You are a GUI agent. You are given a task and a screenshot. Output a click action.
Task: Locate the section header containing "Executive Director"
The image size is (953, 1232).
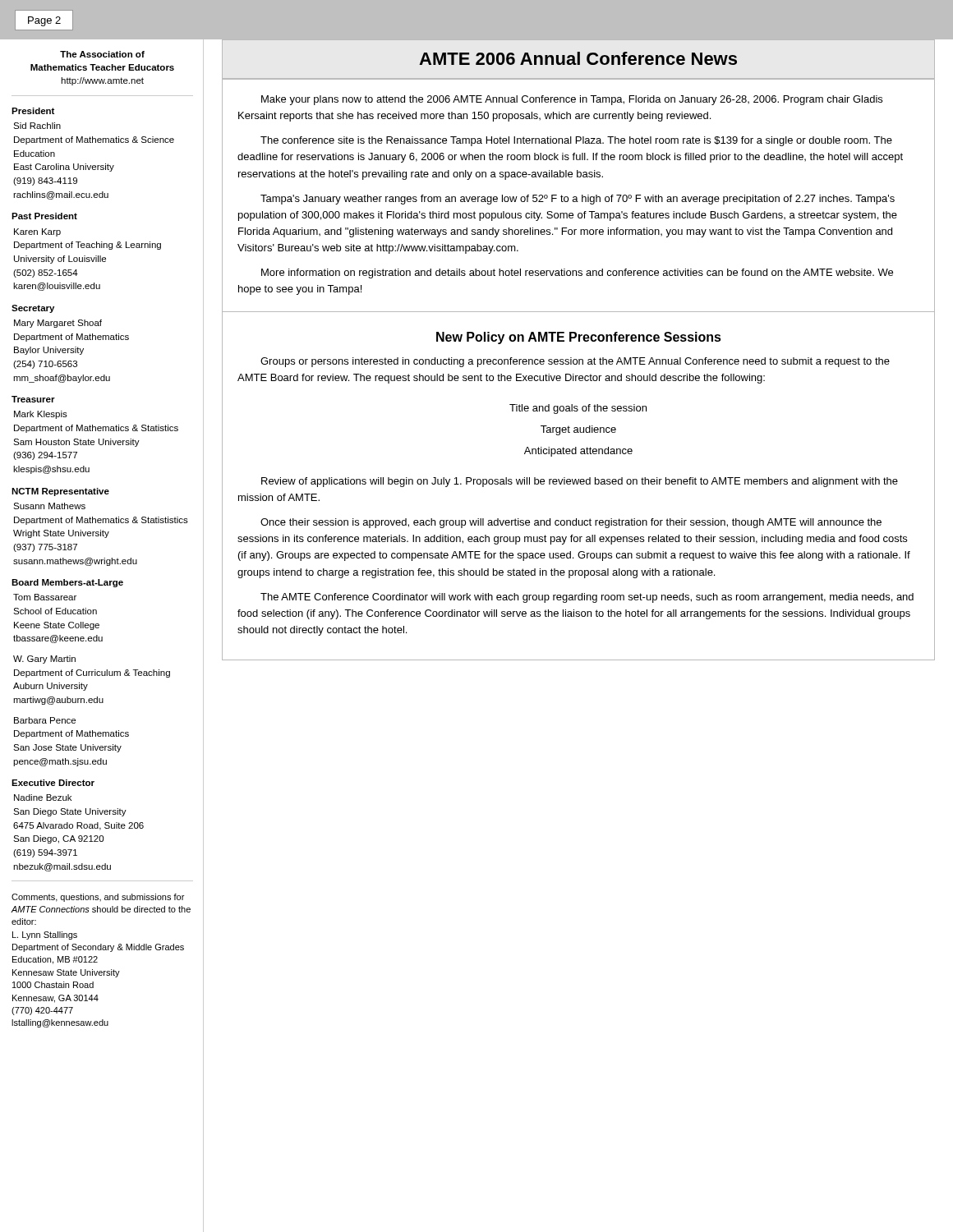pos(53,783)
